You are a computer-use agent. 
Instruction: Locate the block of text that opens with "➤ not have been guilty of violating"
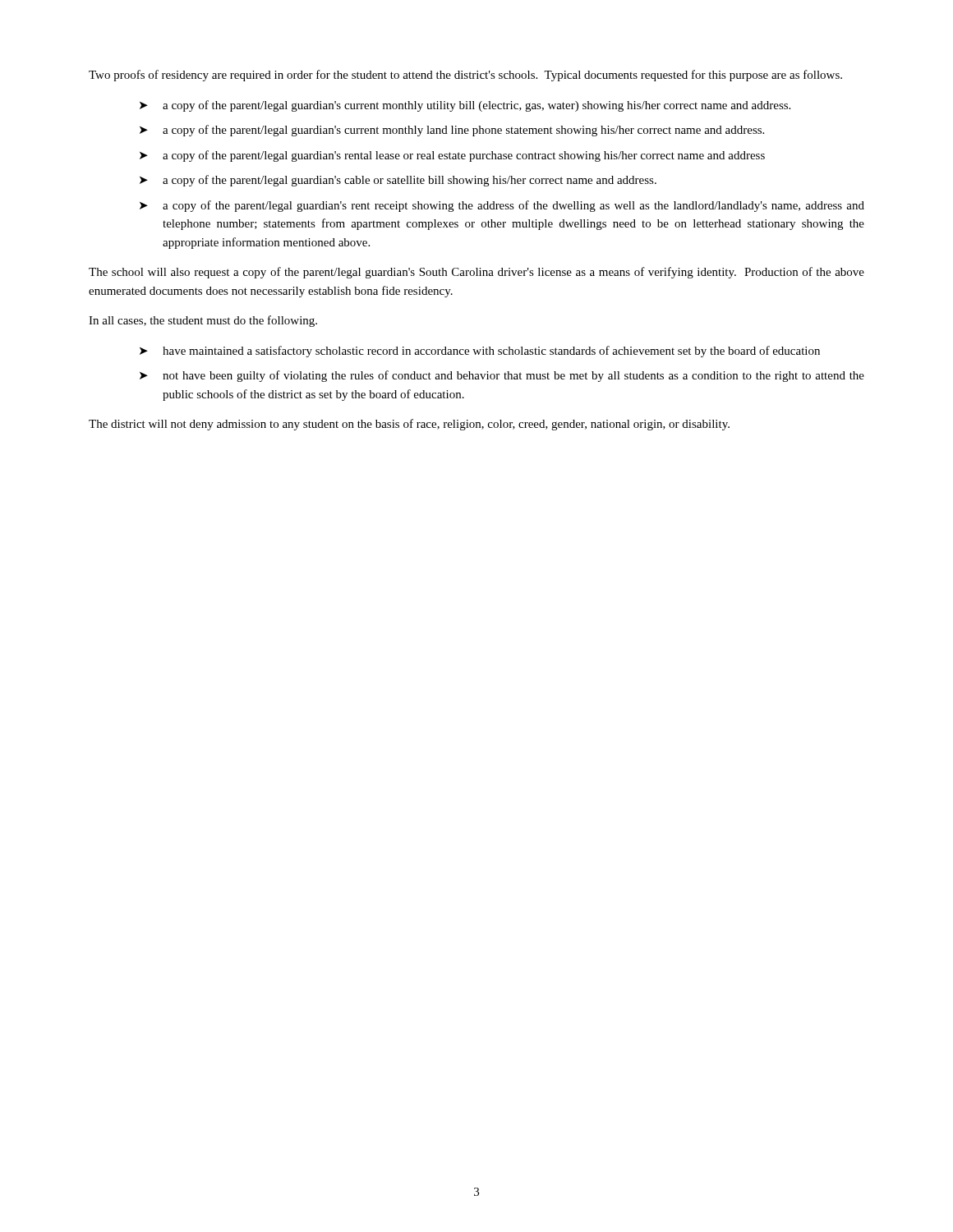click(x=501, y=385)
